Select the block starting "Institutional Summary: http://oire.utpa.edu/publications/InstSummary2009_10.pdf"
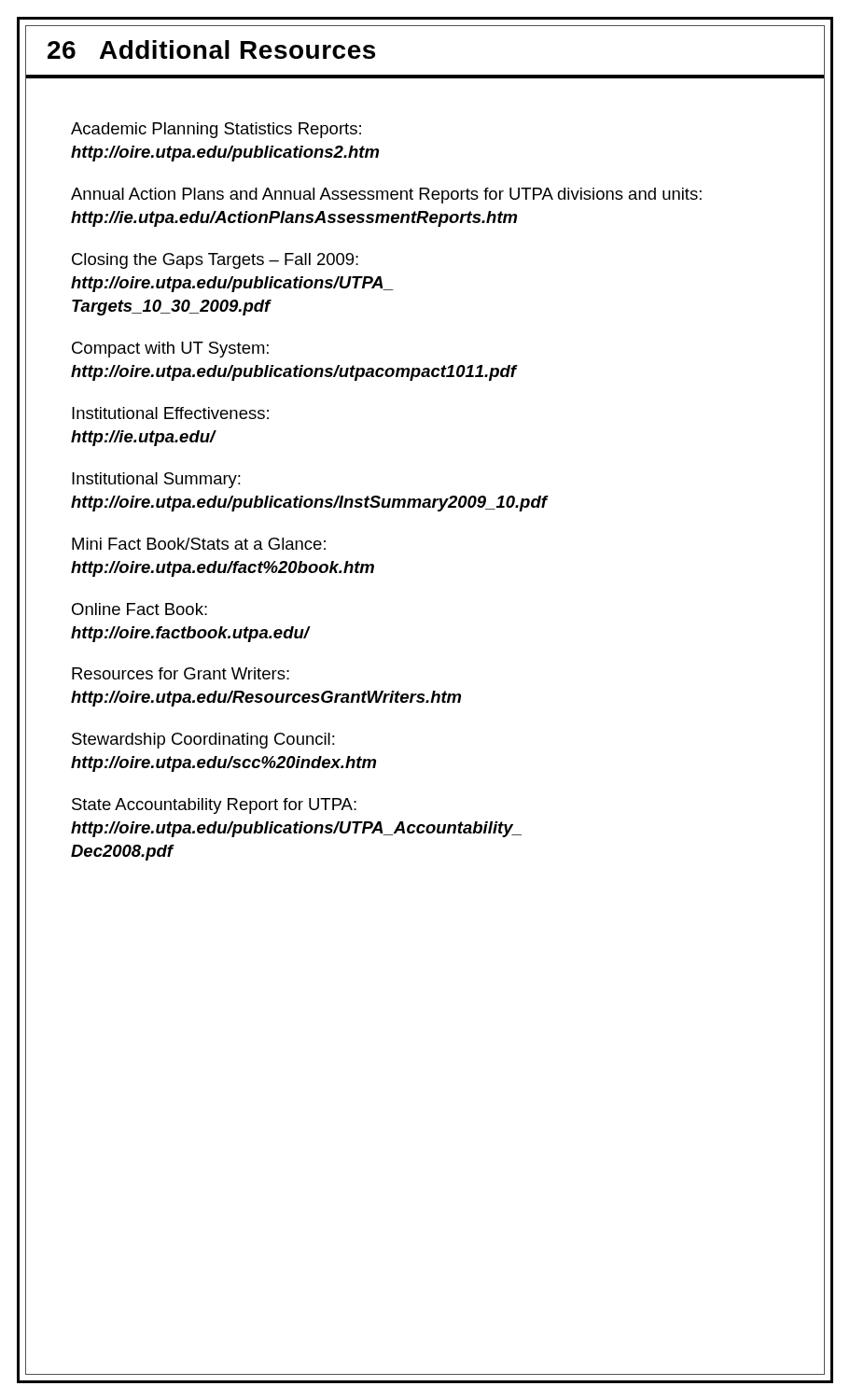Viewport: 850px width, 1400px height. (425, 491)
